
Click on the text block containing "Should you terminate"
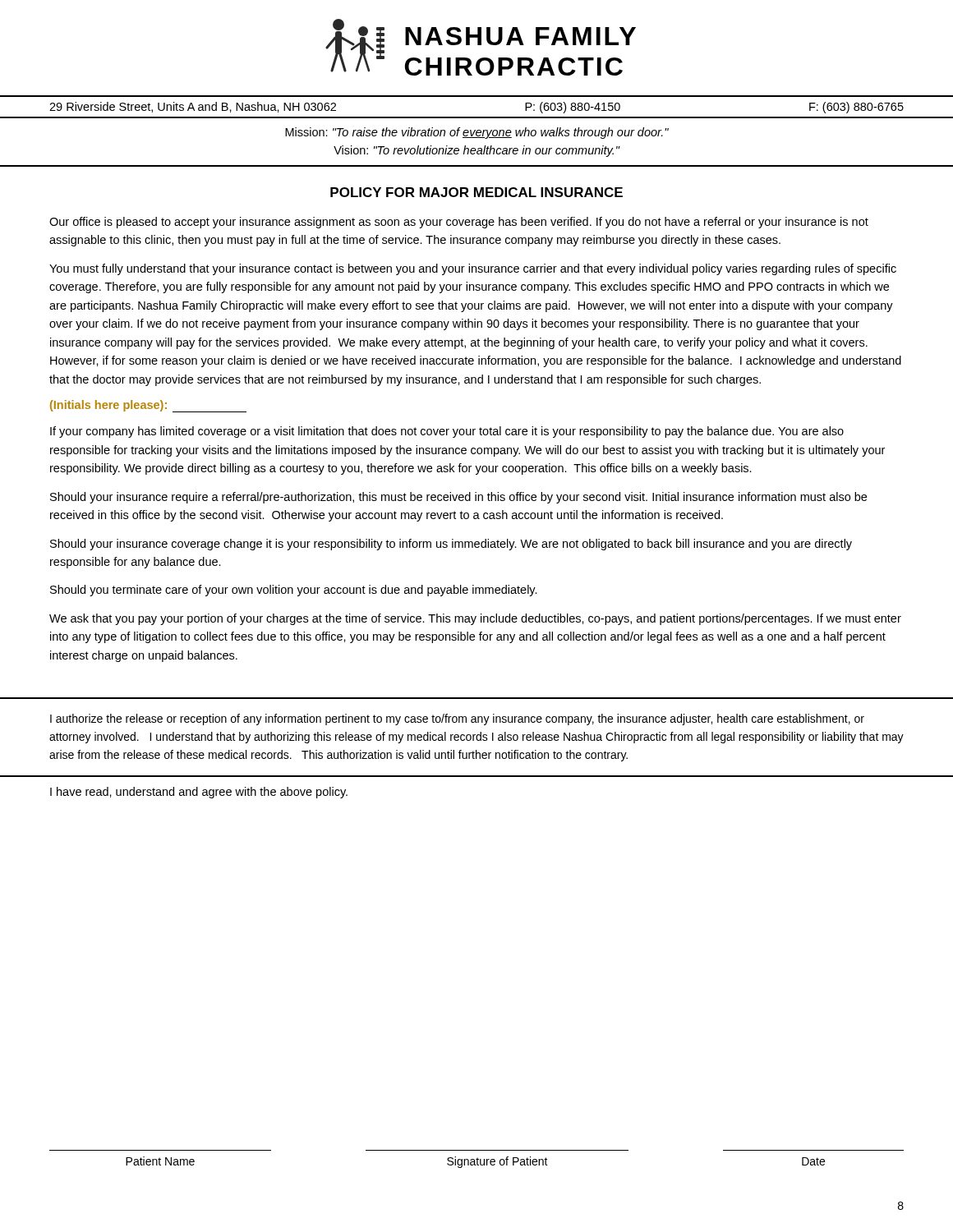[294, 590]
